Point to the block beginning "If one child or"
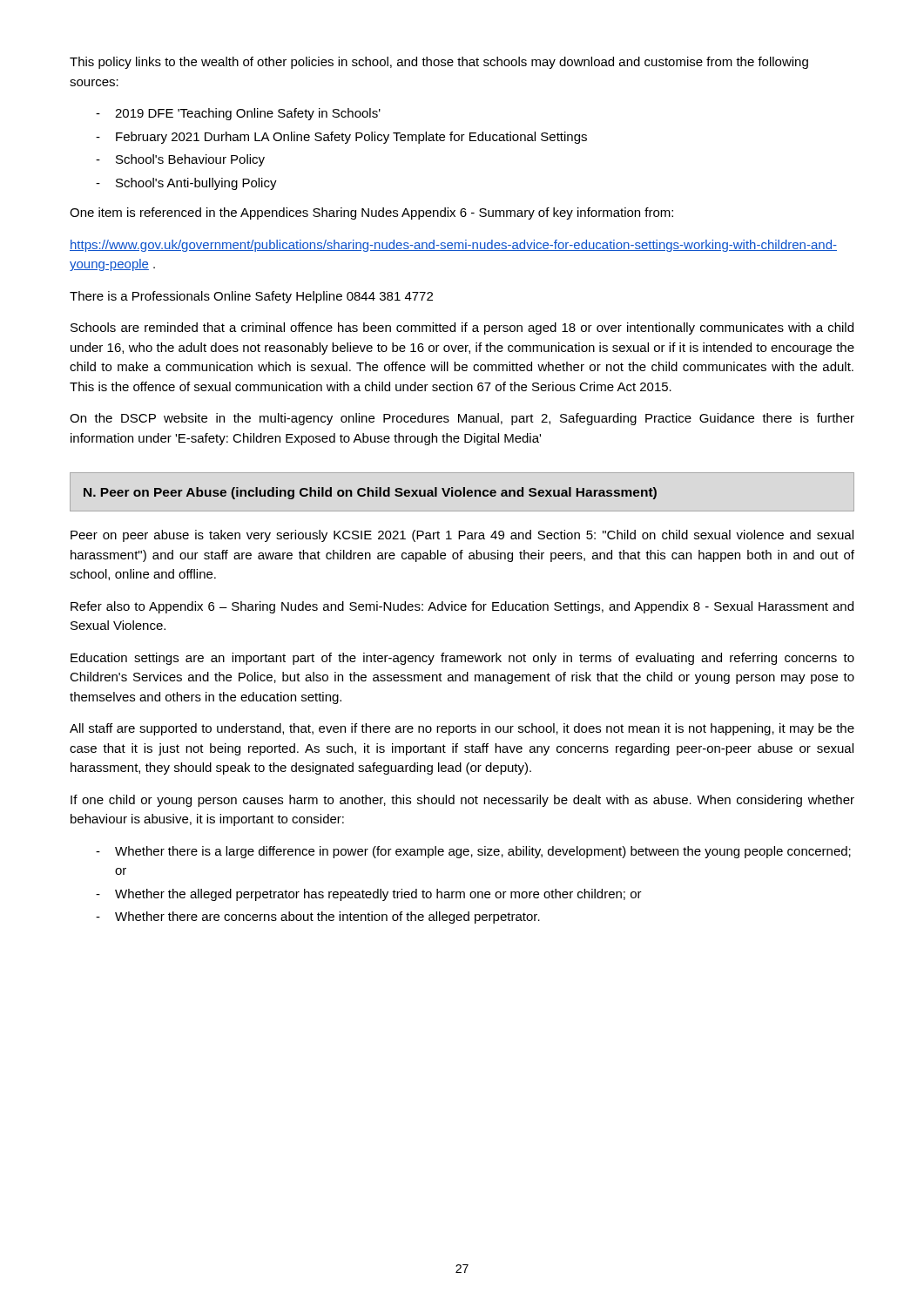Screen dimensions: 1307x924 coord(462,810)
